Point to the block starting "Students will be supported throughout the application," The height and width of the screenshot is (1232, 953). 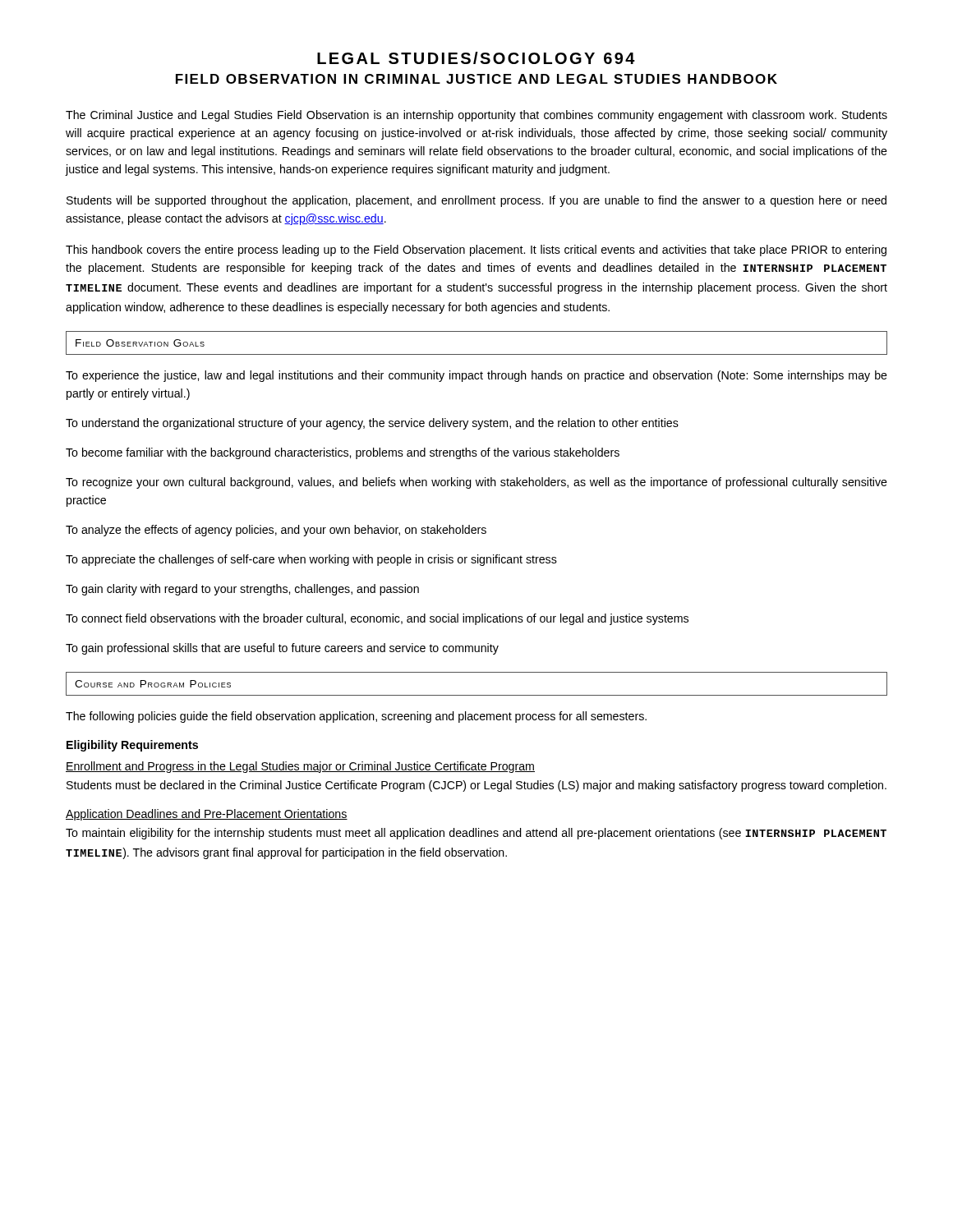point(476,209)
